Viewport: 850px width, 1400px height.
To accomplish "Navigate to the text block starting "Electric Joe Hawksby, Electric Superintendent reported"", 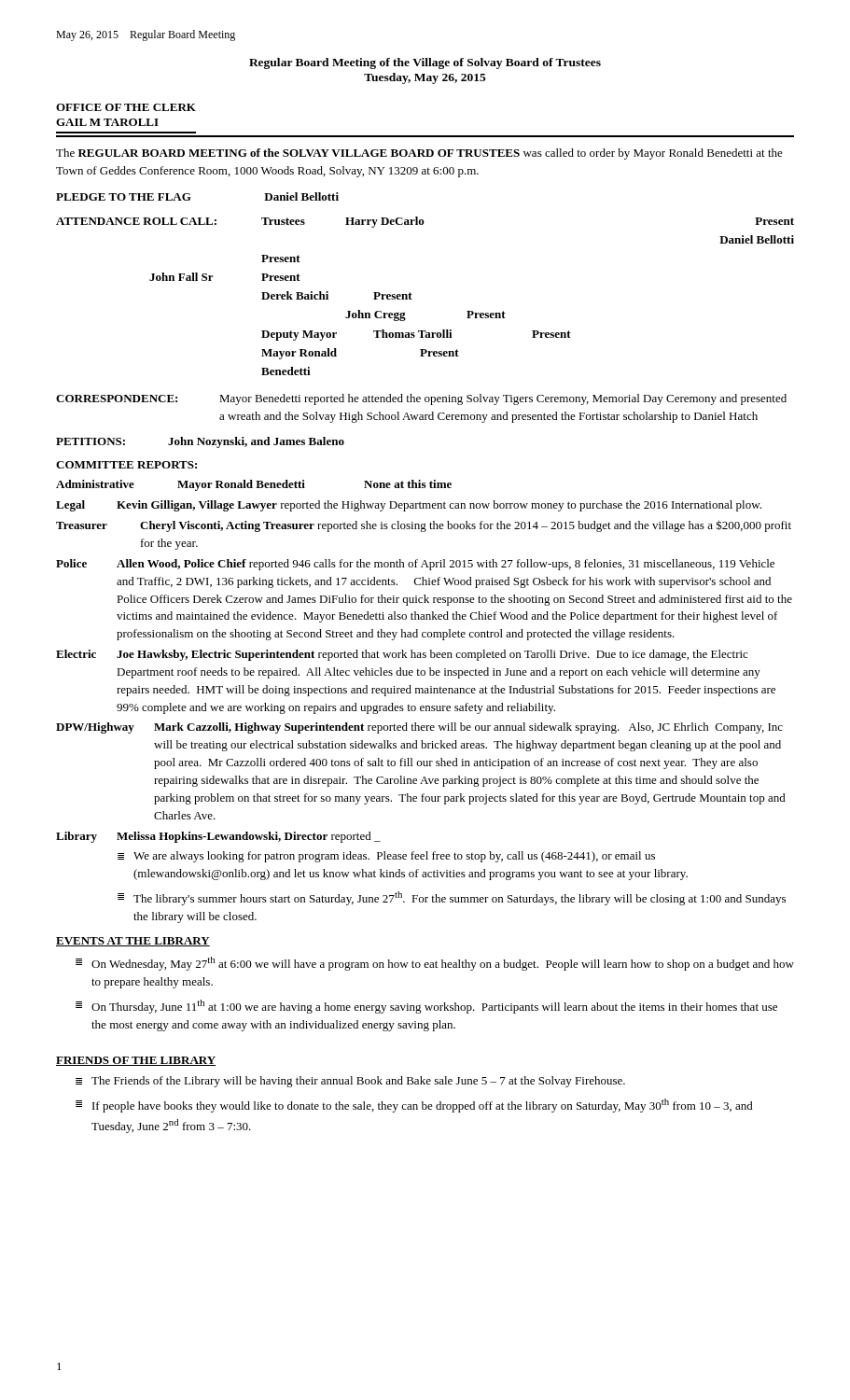I will [x=425, y=681].
